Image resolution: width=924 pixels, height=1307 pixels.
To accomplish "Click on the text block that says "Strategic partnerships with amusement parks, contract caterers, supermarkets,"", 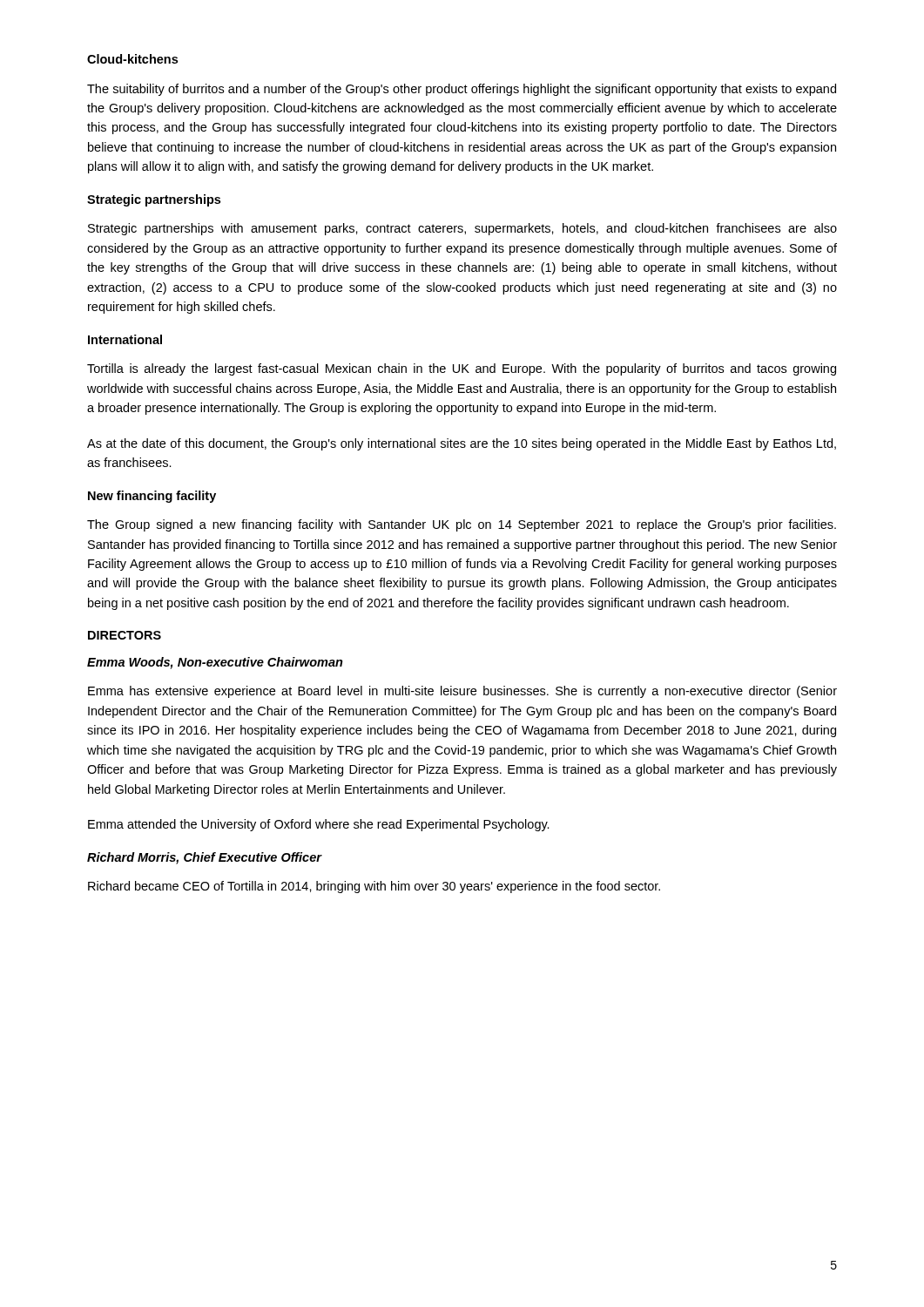I will pos(462,268).
